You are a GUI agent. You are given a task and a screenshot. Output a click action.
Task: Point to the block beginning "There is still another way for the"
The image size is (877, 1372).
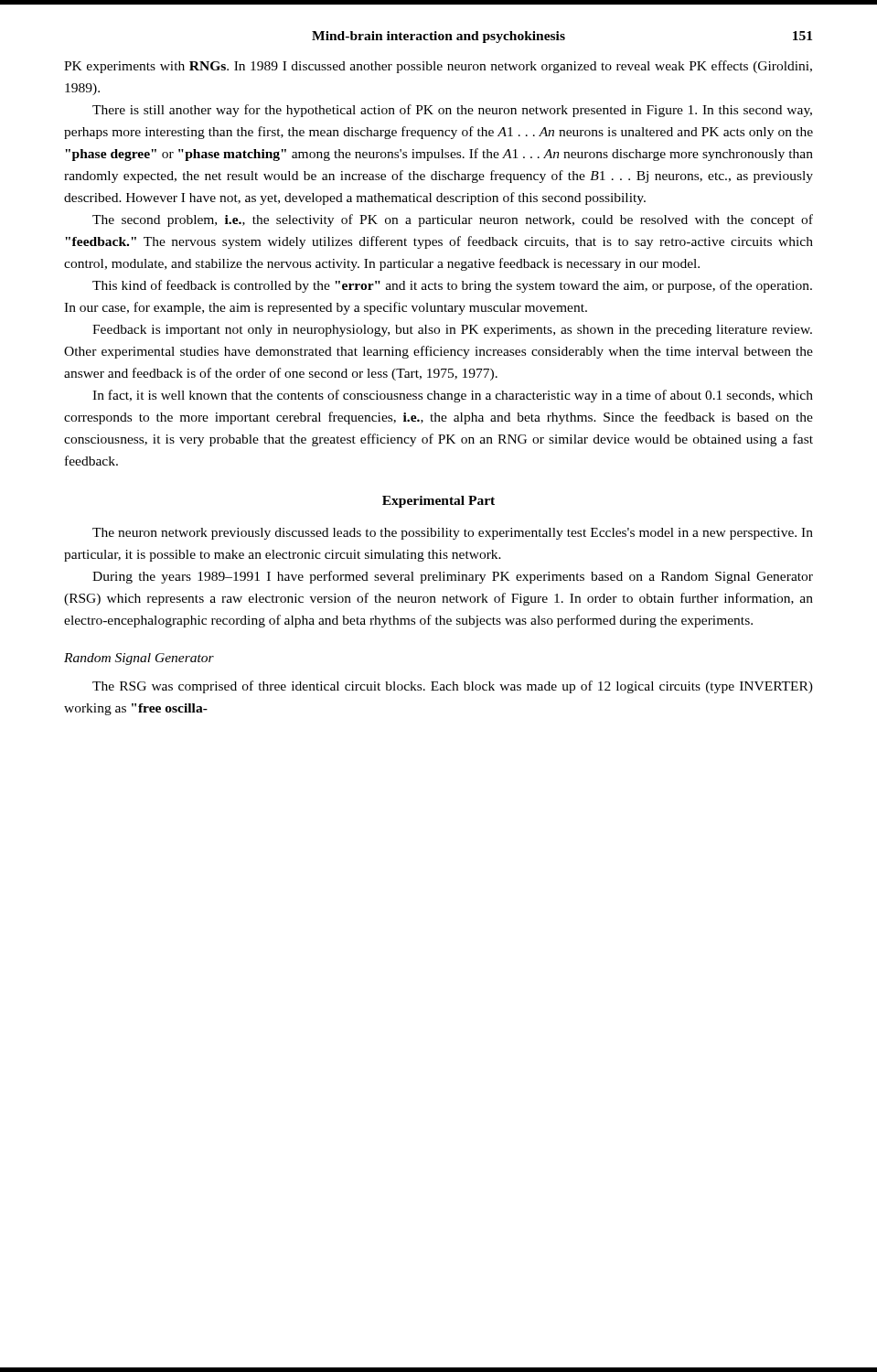438,154
